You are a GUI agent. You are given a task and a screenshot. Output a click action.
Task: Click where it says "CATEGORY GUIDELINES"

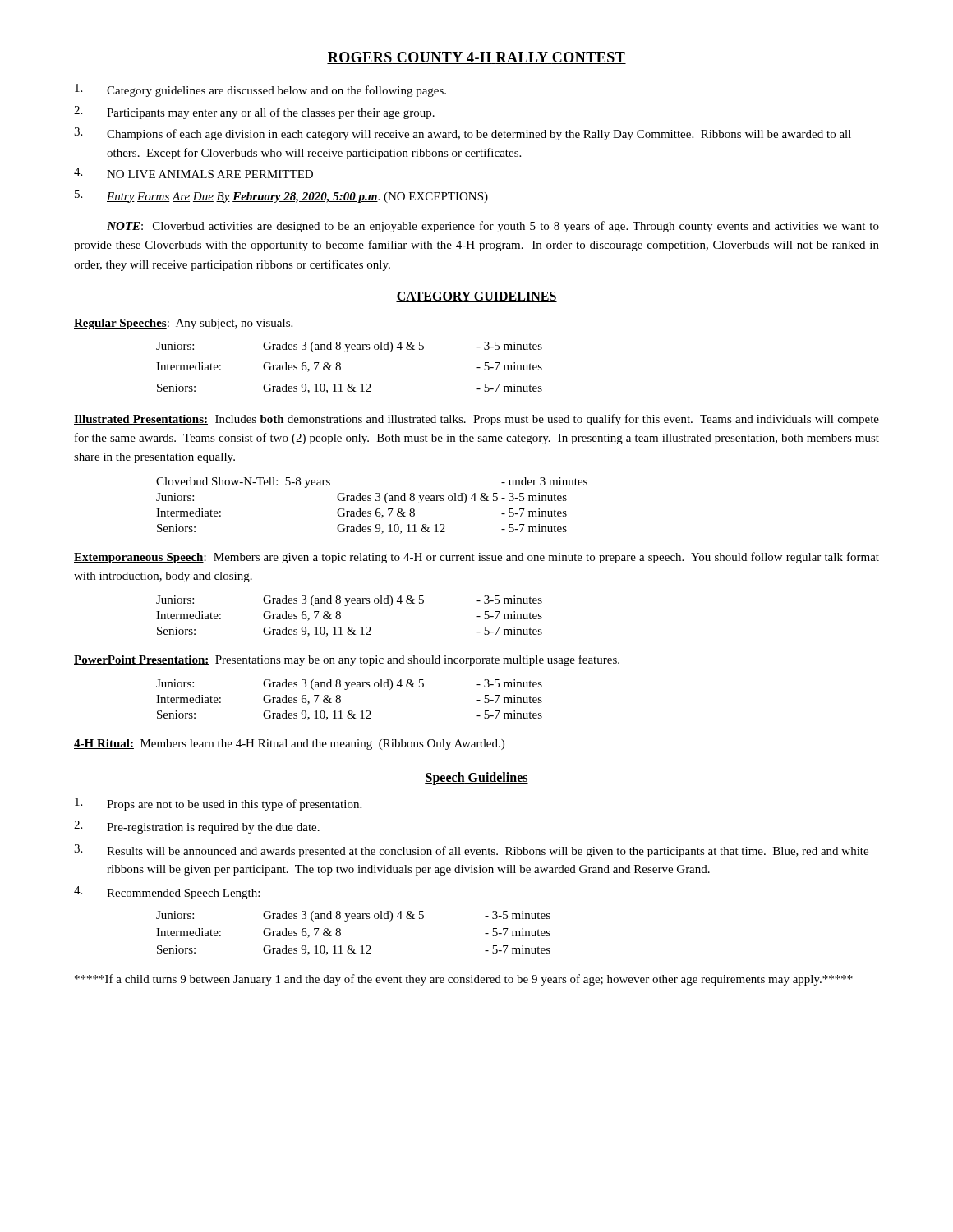[x=476, y=296]
